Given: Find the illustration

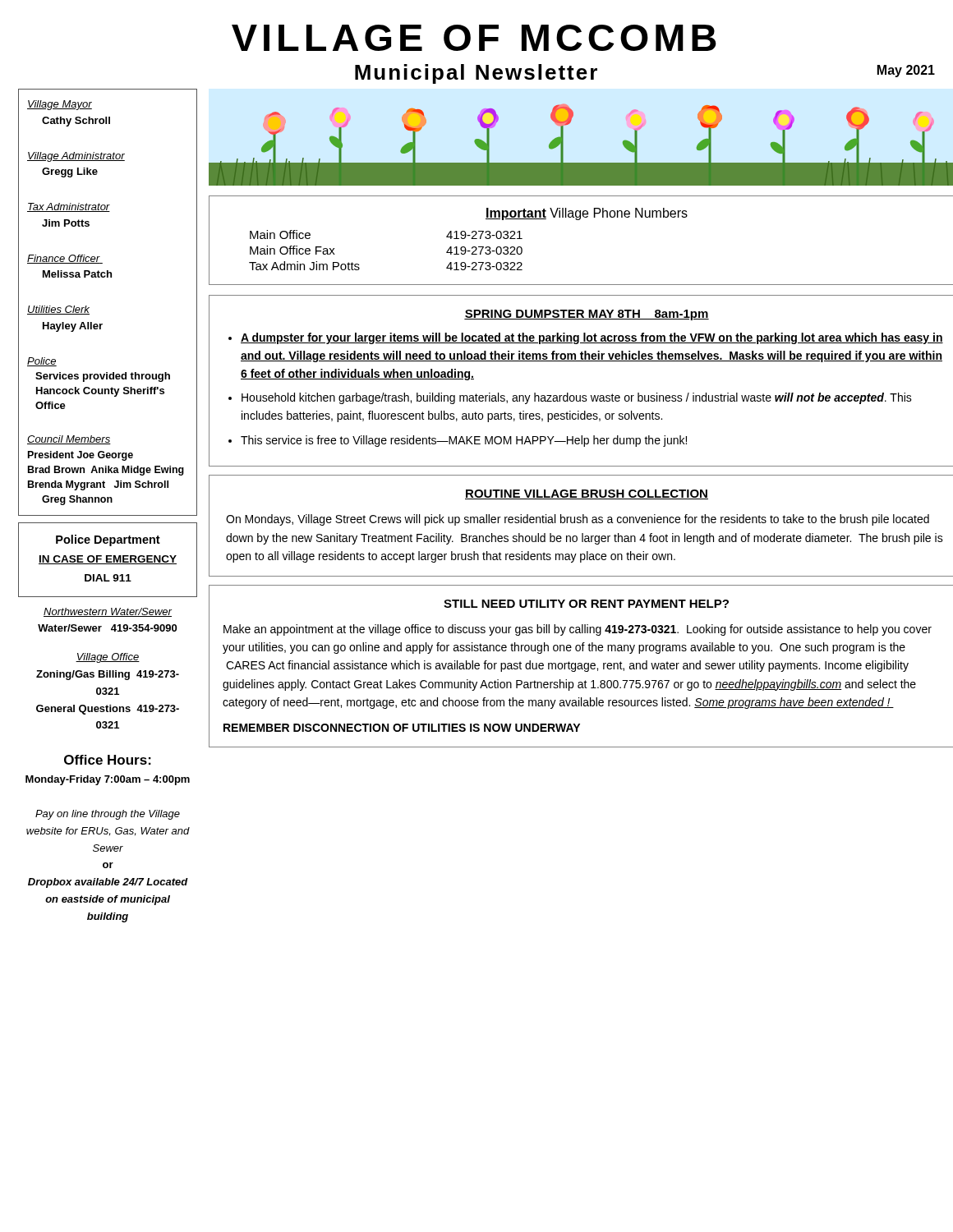Looking at the screenshot, I should pos(581,137).
